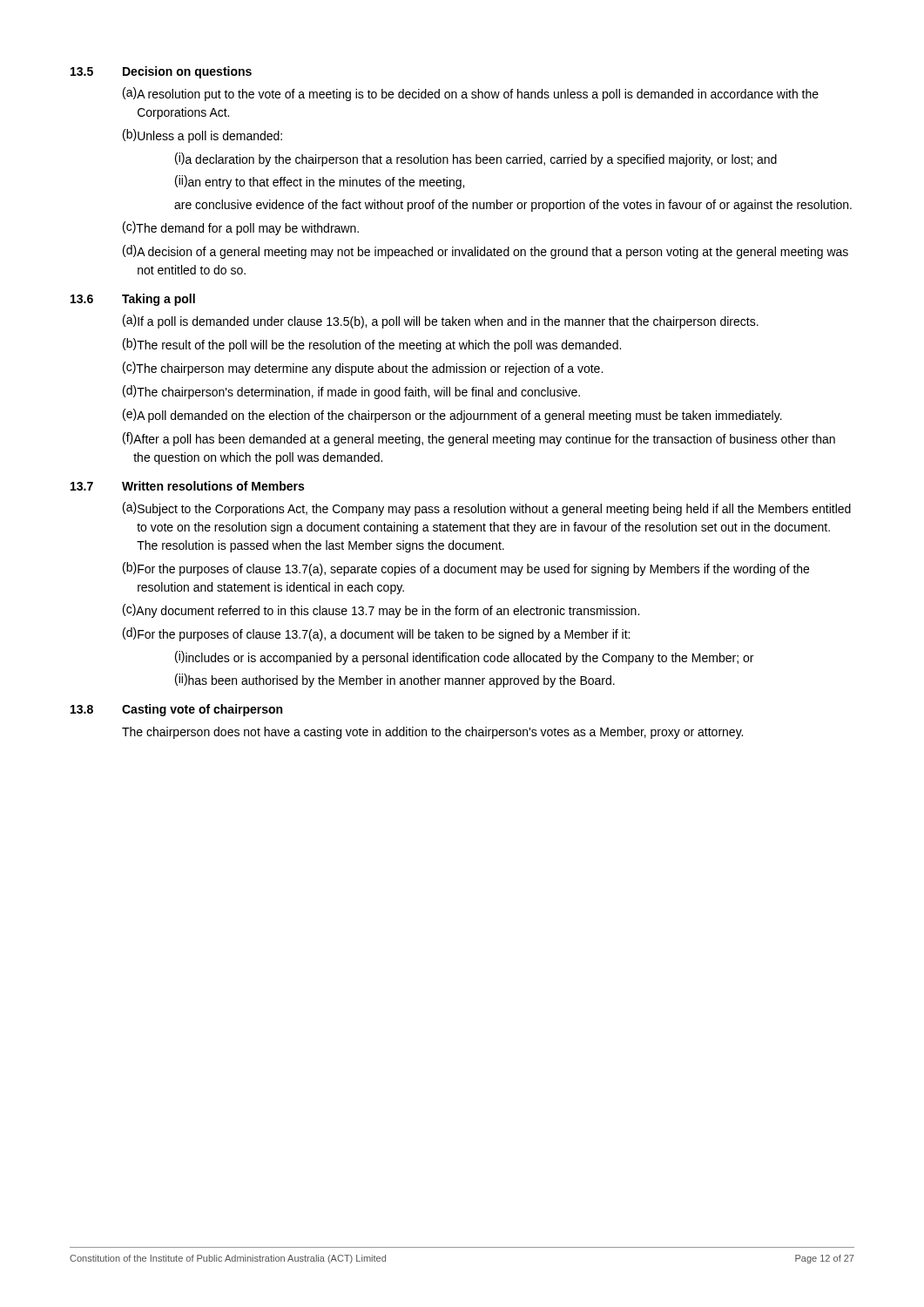Locate the list item containing "(d) The chairperson's determination,"
This screenshot has height=1307, width=924.
pos(462,392)
